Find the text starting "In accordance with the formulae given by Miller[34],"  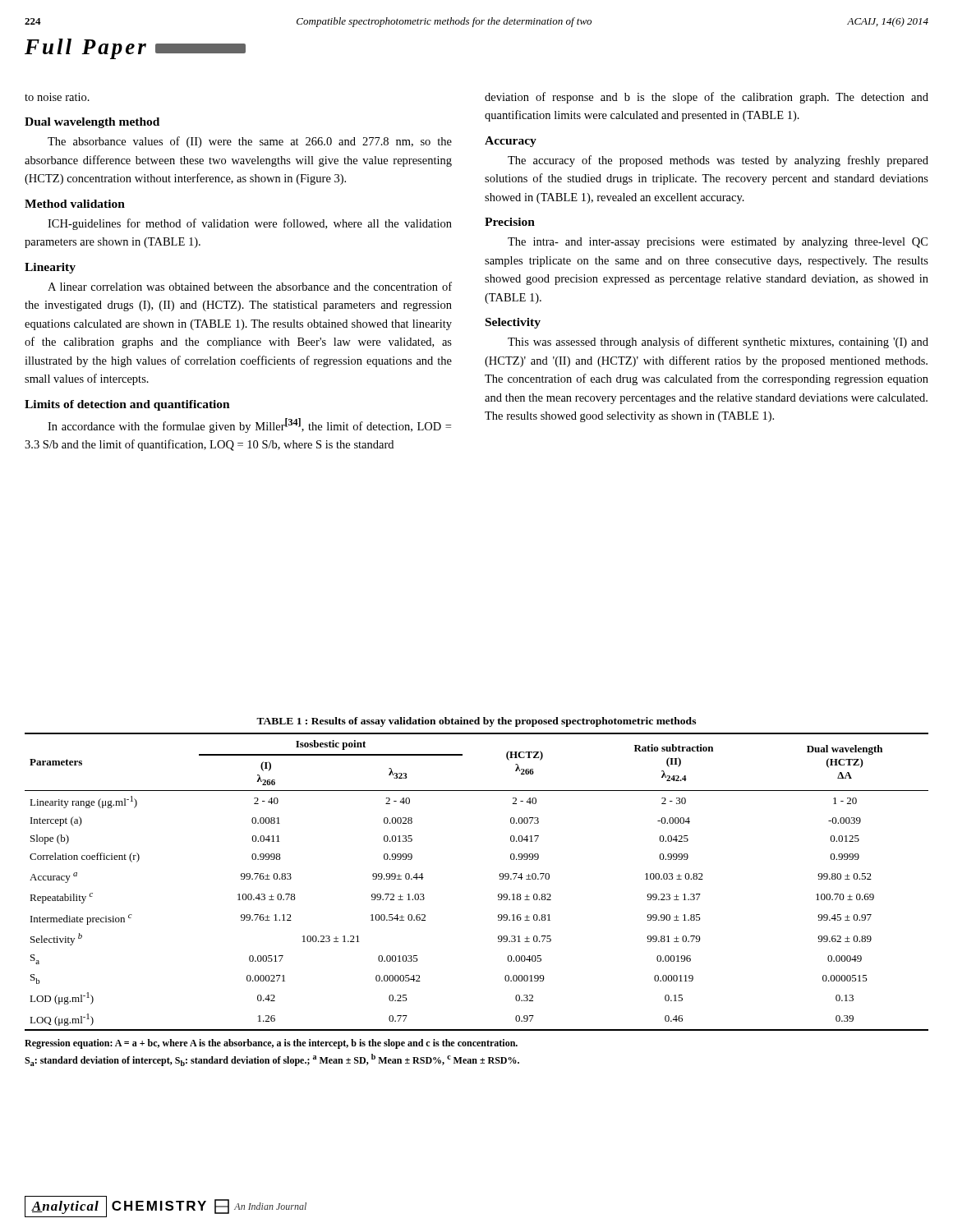tap(238, 433)
